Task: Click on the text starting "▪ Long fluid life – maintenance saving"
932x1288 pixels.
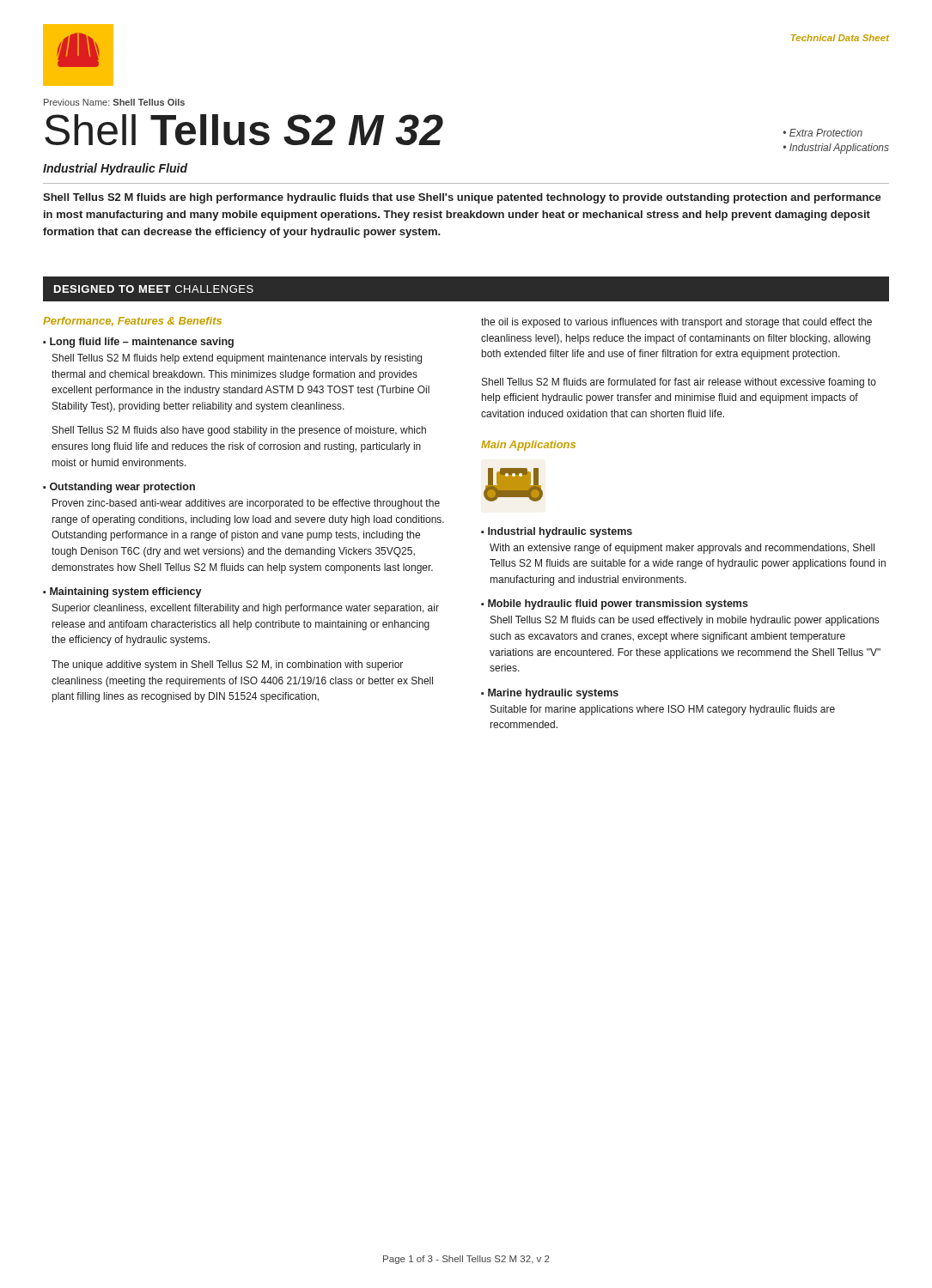Action: pos(139,342)
